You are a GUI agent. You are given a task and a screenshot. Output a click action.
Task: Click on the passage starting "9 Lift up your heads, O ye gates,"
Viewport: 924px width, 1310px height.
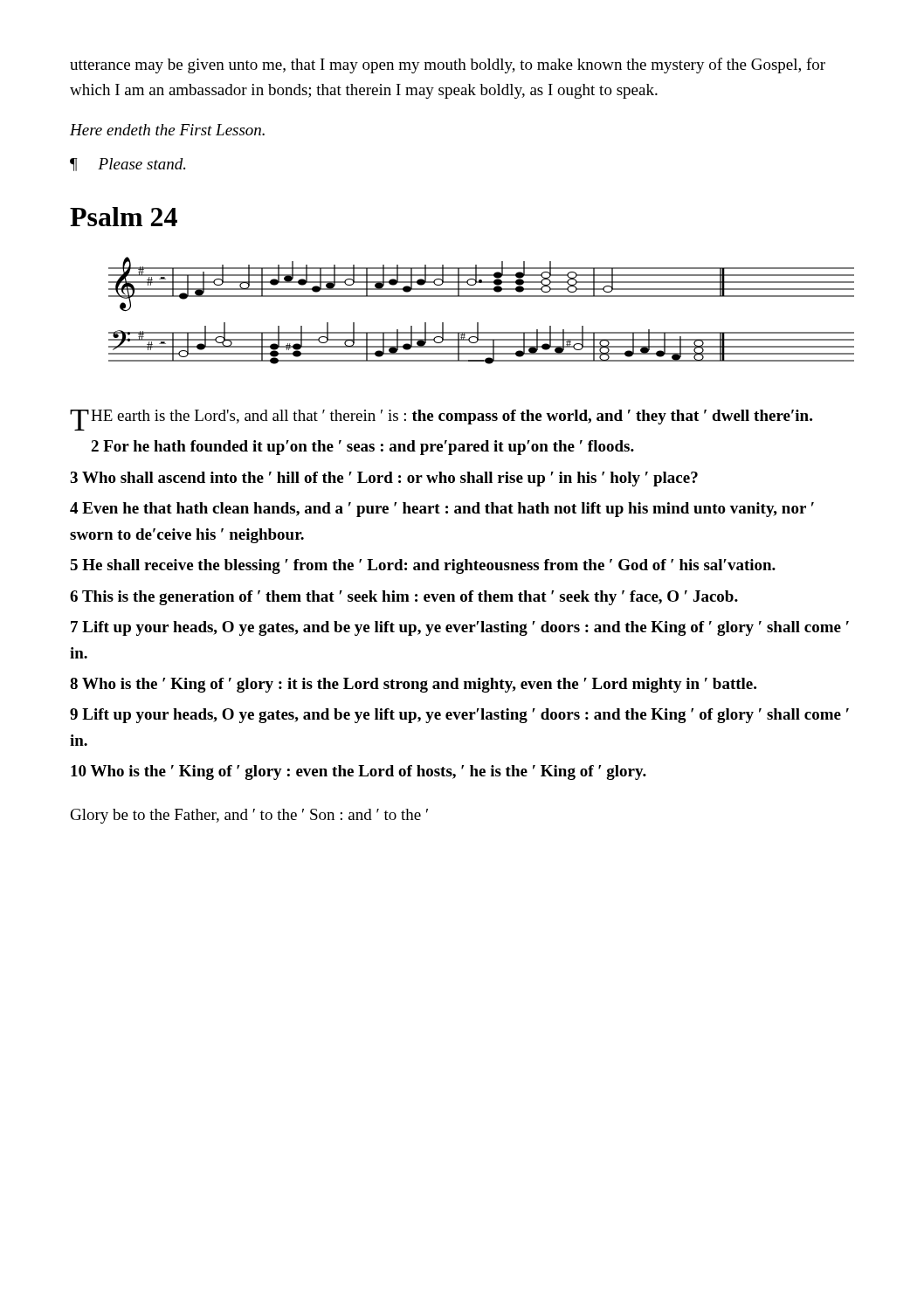pyautogui.click(x=460, y=727)
